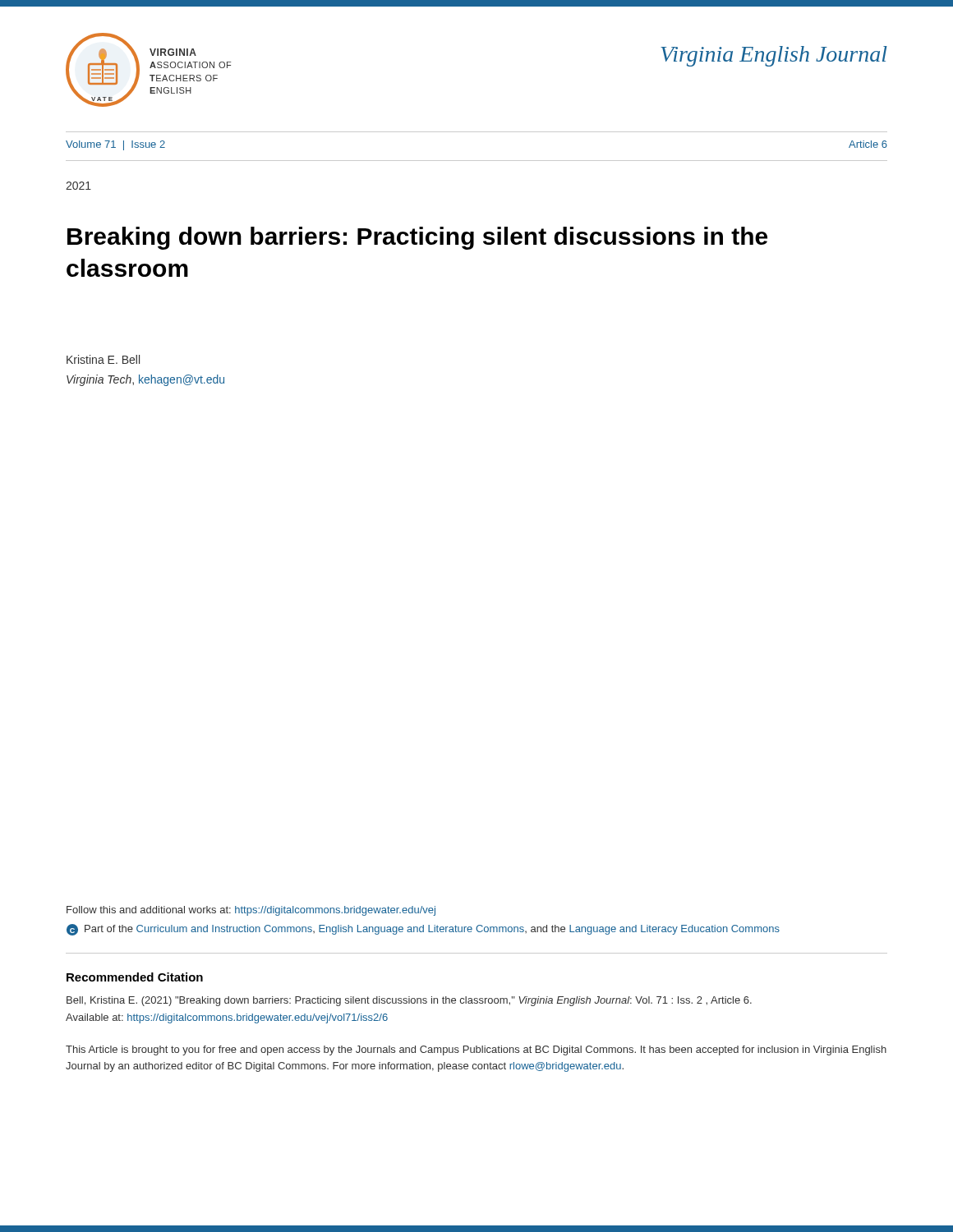The image size is (953, 1232).
Task: Locate the text that reads "Kristina E. Bell"
Action: [103, 360]
